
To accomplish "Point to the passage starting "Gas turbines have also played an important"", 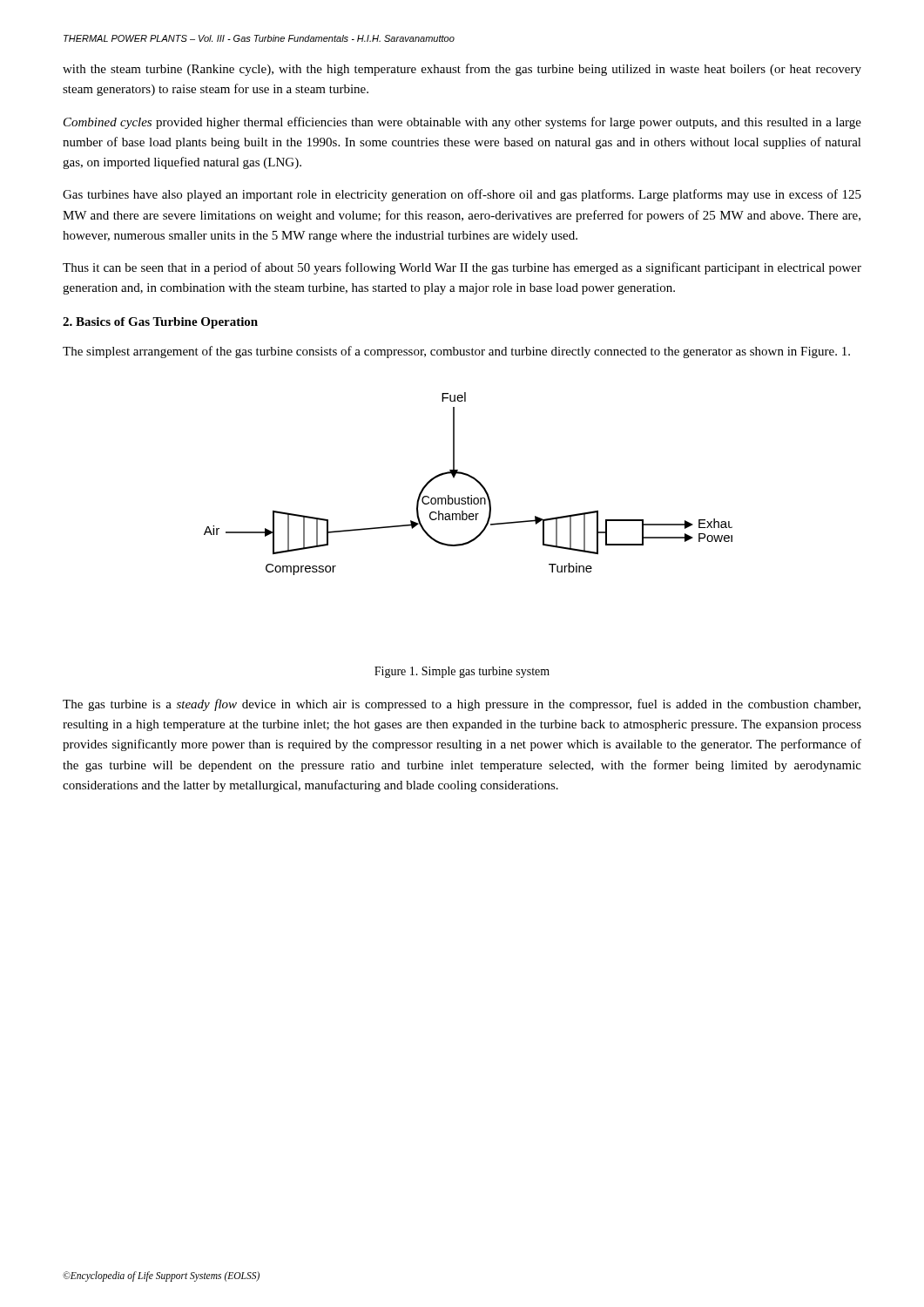I will (462, 215).
